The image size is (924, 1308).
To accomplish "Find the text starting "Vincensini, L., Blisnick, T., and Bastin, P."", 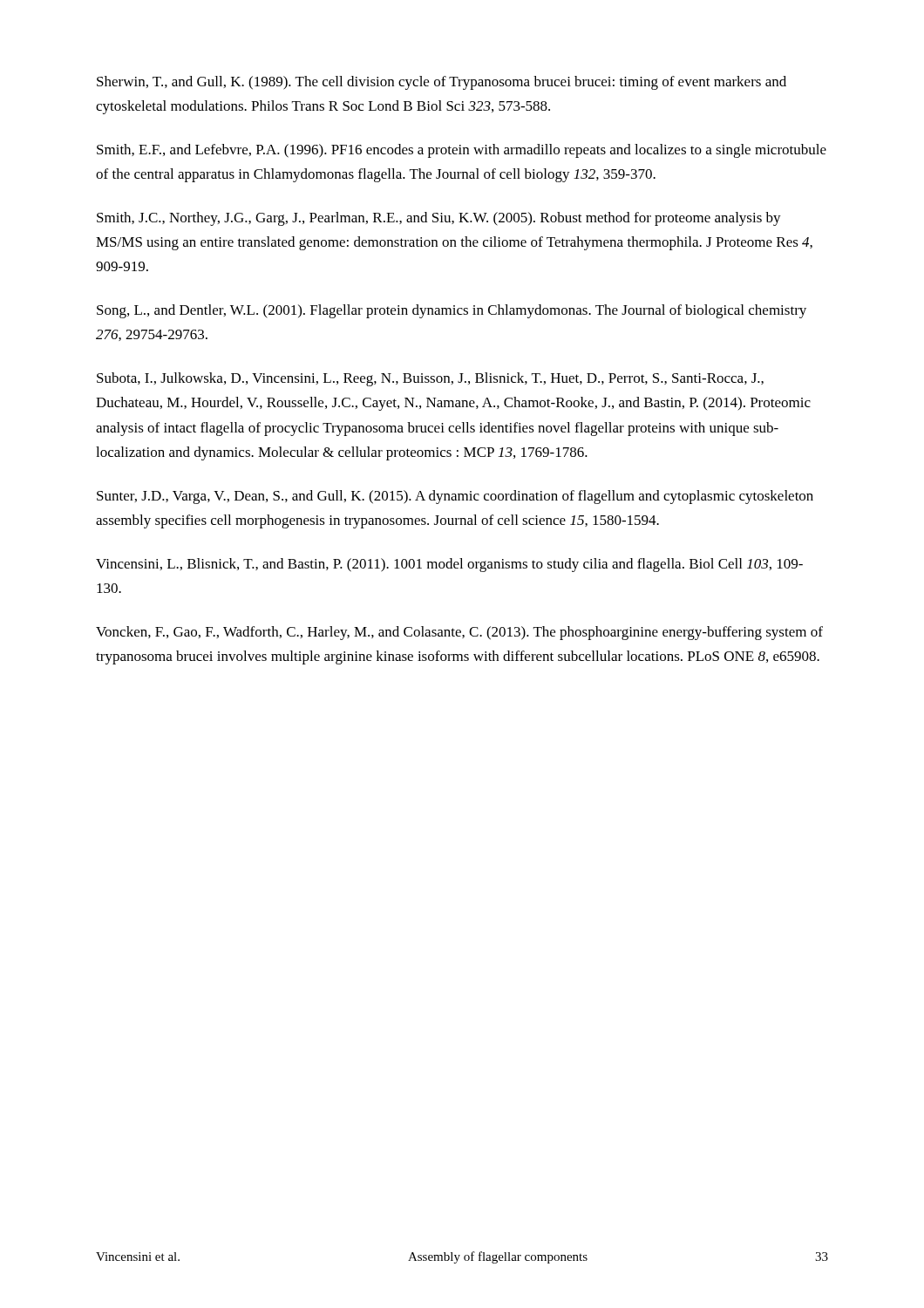I will [x=450, y=576].
